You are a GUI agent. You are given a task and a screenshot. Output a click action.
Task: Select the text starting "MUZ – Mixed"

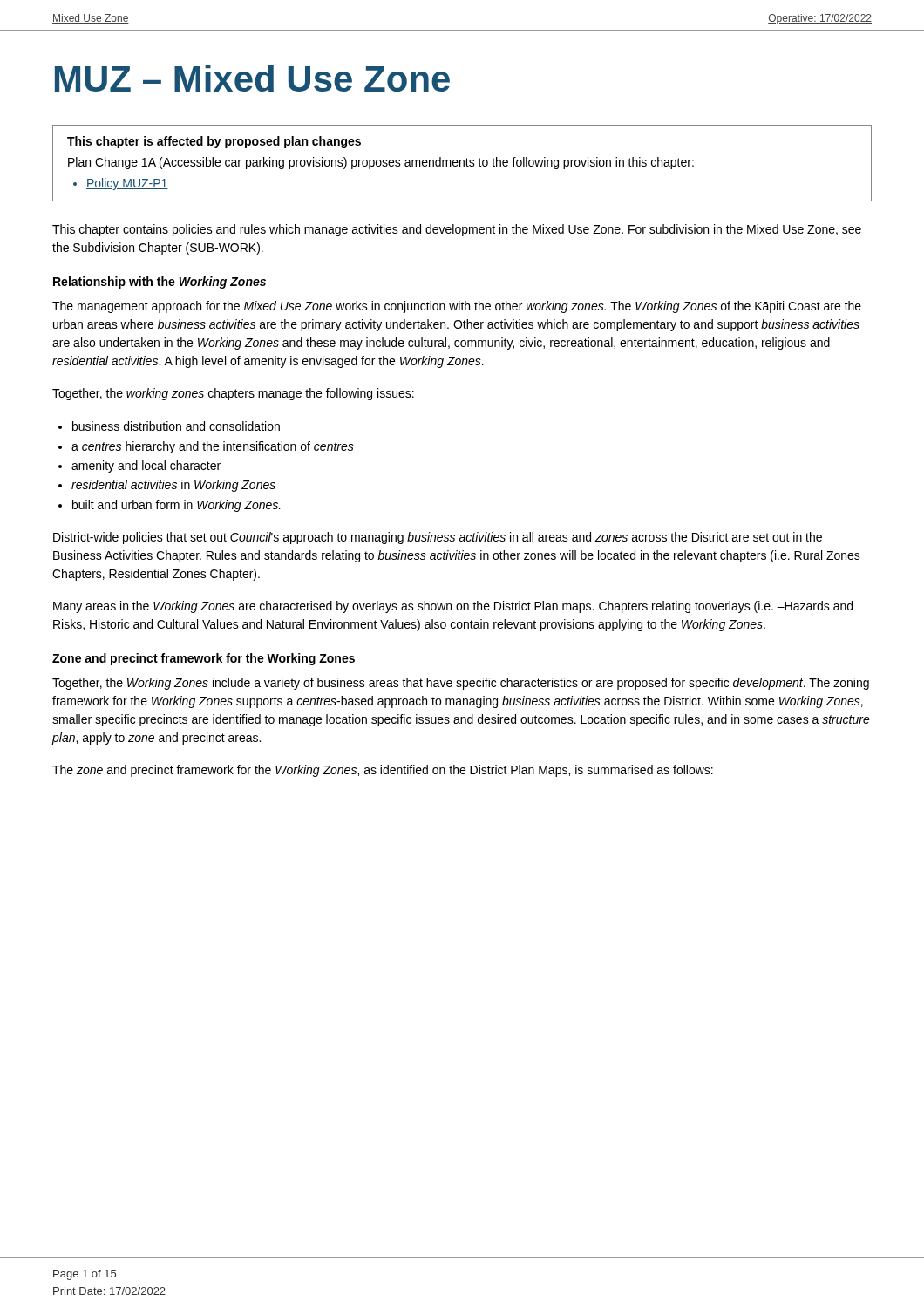(x=462, y=80)
